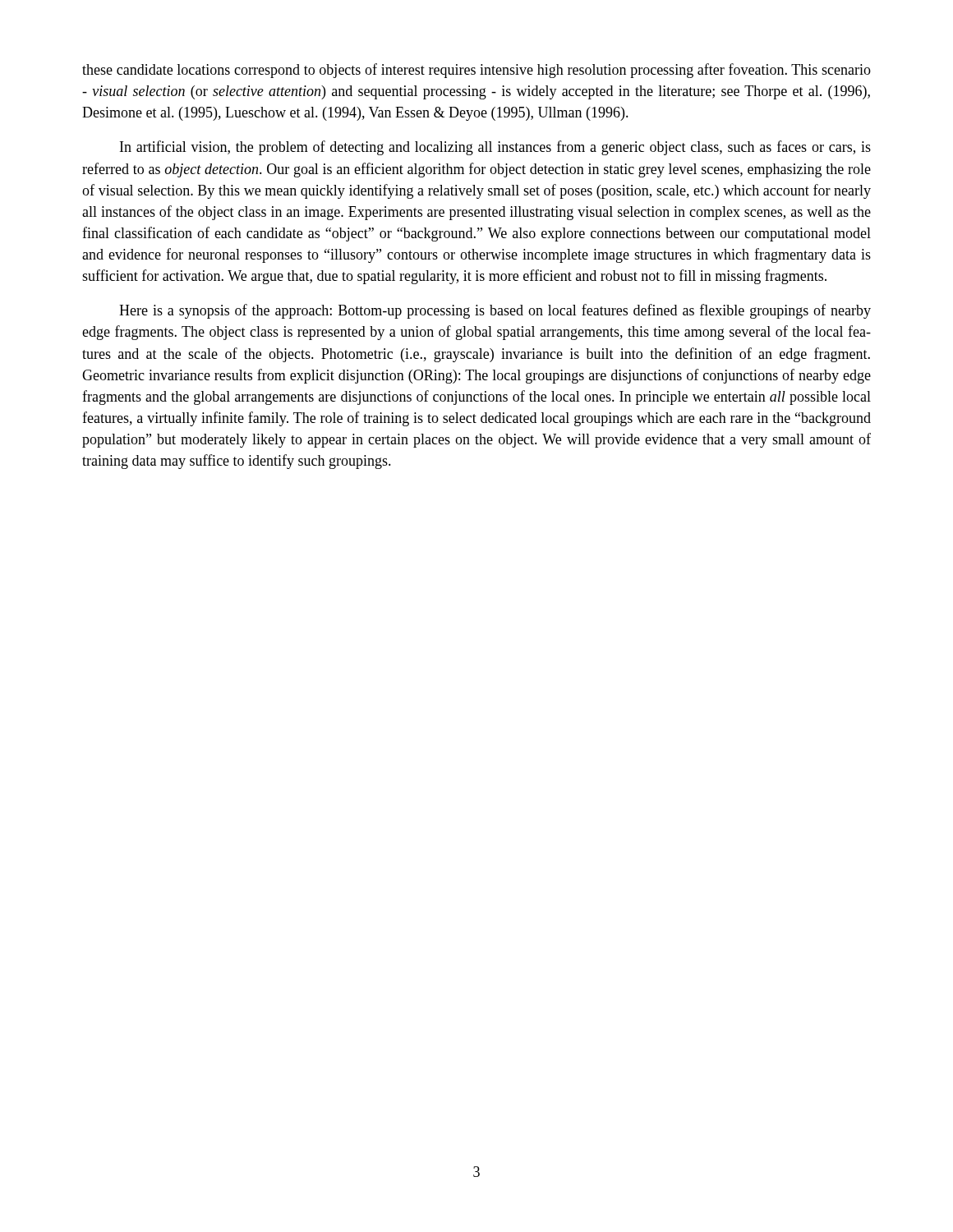Locate the text block containing "In artificial vision, the"
Viewport: 953px width, 1232px height.
[x=476, y=212]
